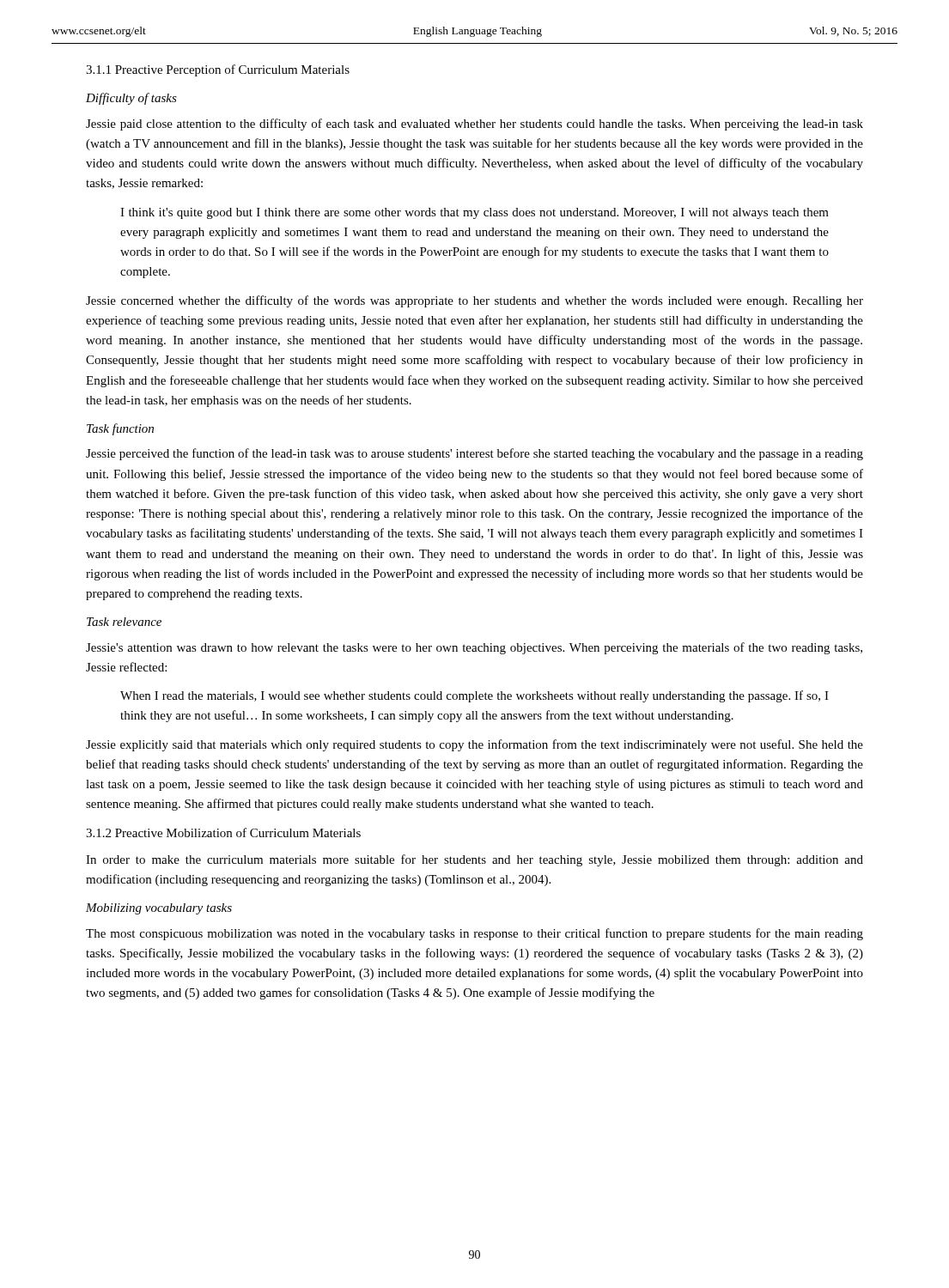Find the section header with the text "Task function"

(120, 429)
